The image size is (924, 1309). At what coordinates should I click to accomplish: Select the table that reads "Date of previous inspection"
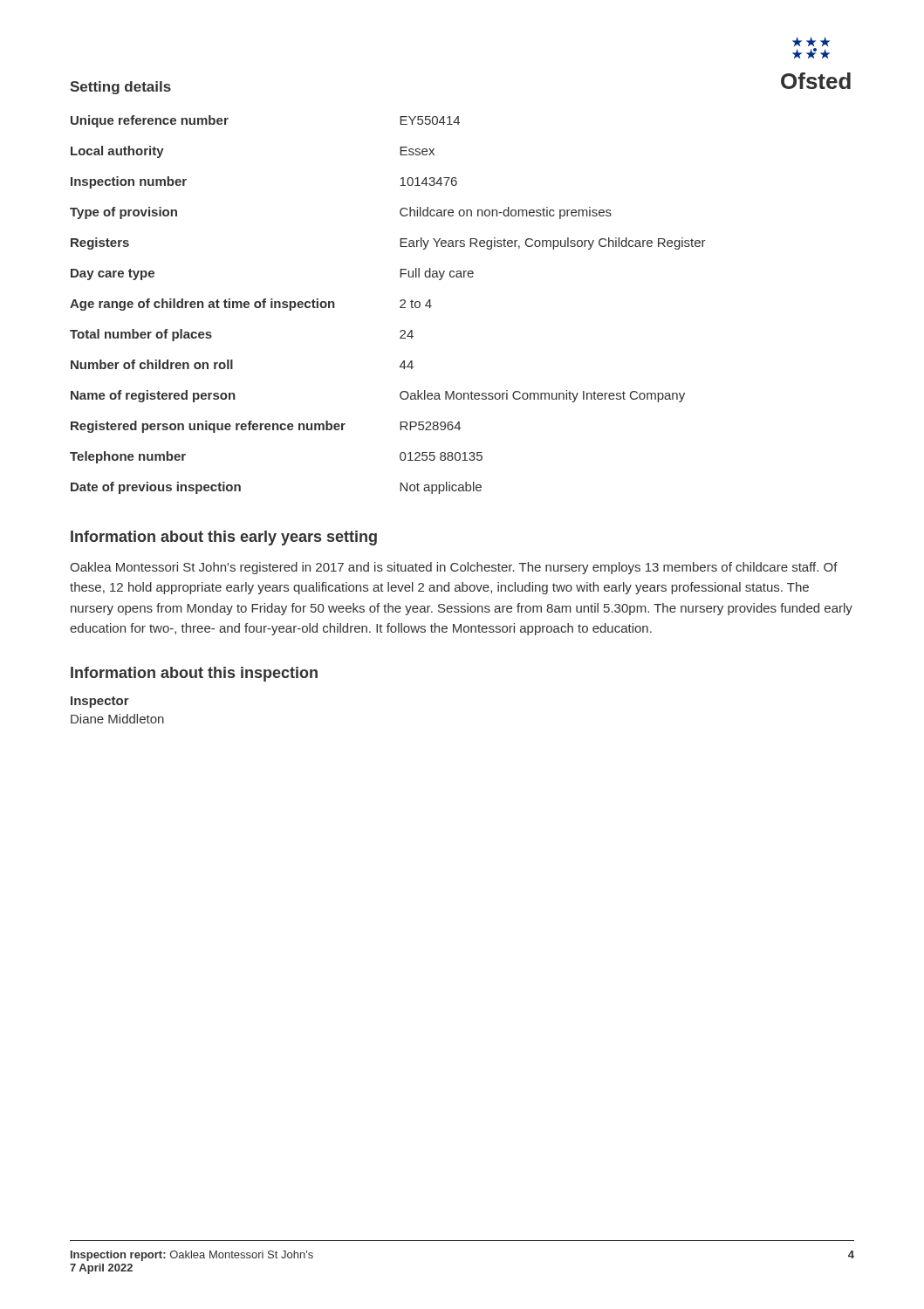click(462, 303)
